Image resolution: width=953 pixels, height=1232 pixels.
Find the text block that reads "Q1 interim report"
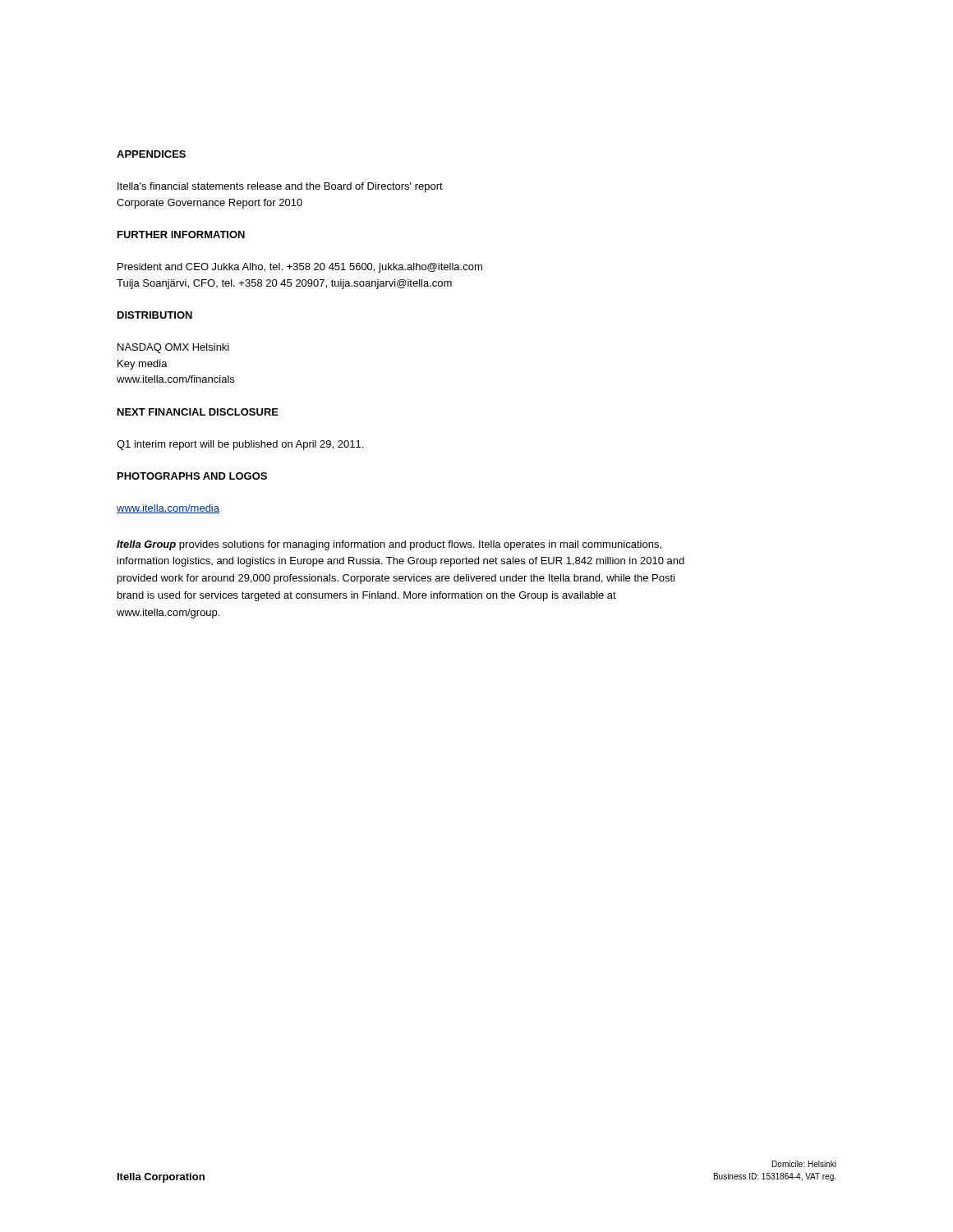pyautogui.click(x=240, y=445)
